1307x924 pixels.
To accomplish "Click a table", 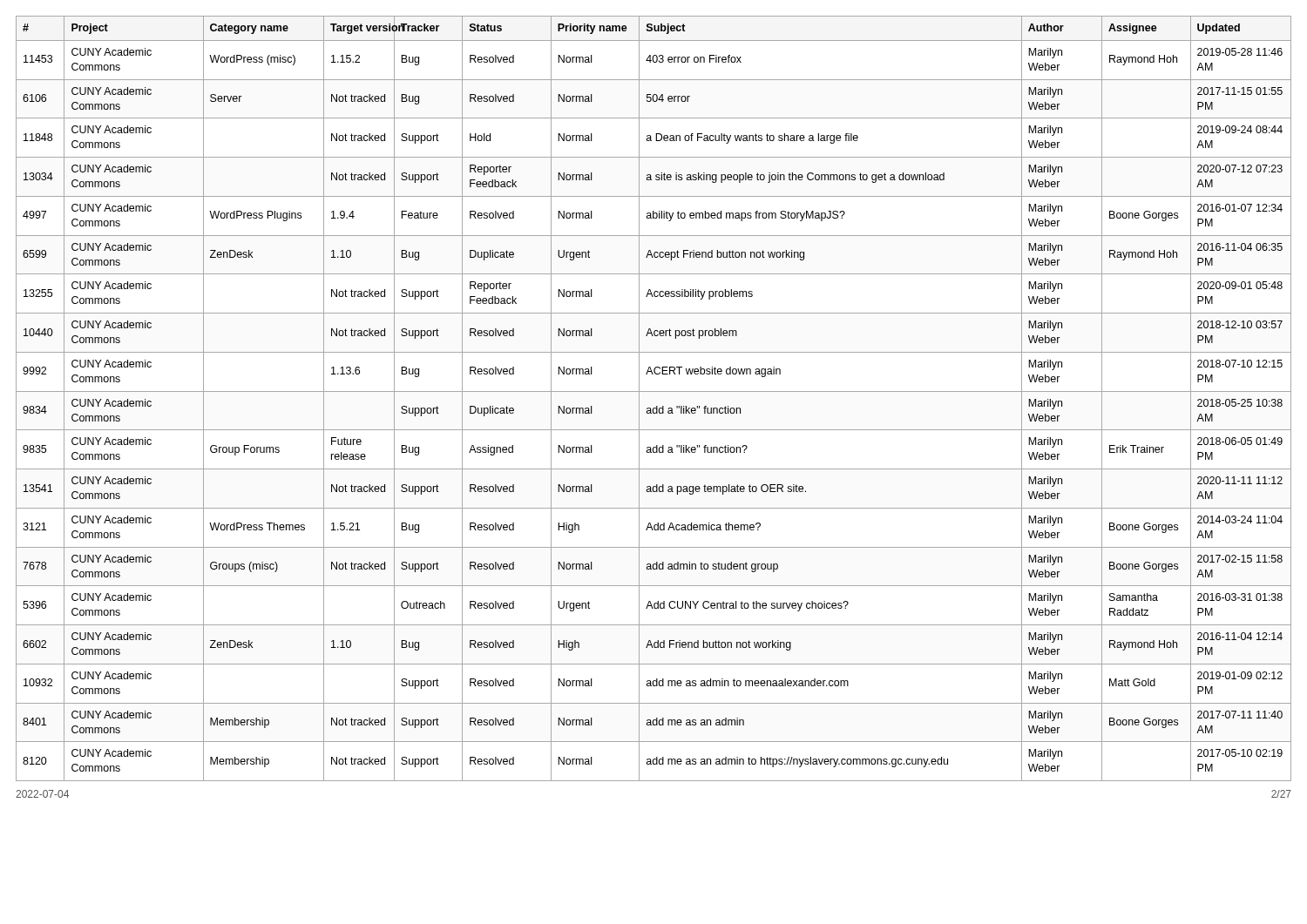I will [654, 398].
